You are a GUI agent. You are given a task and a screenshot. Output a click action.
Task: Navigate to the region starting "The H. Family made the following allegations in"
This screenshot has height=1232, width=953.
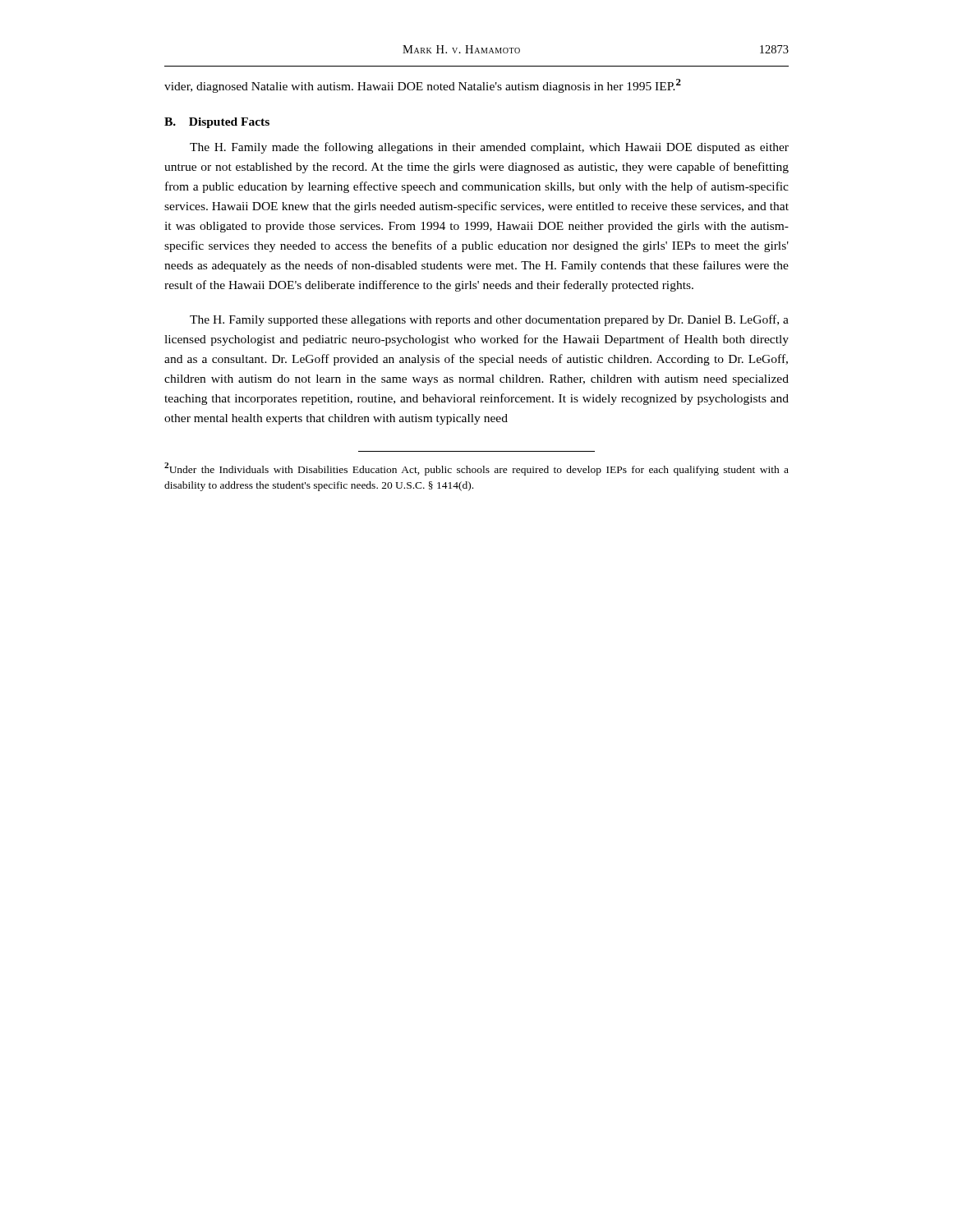tap(476, 216)
